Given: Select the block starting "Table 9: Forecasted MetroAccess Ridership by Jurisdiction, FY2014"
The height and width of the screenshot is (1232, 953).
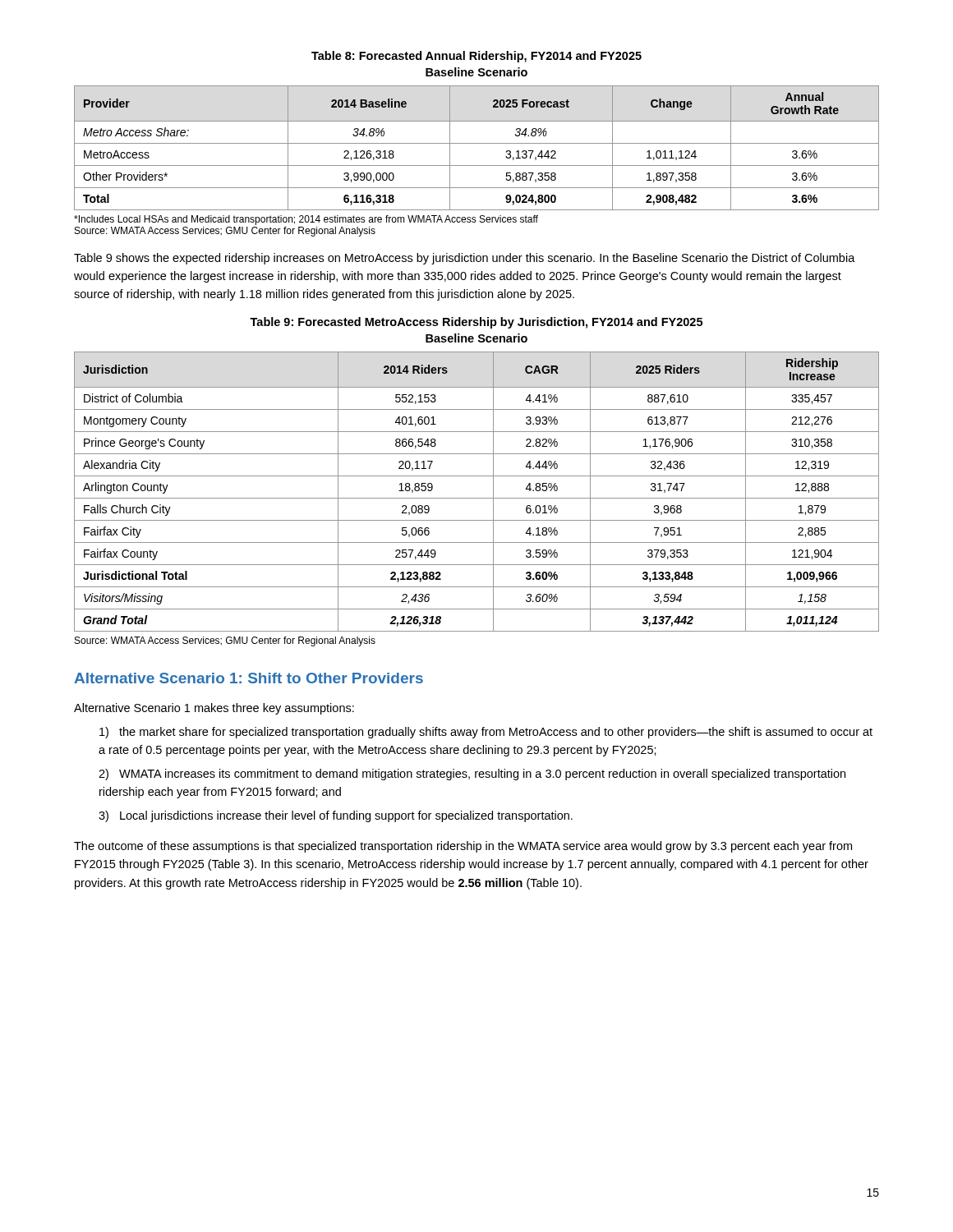Looking at the screenshot, I should [476, 330].
